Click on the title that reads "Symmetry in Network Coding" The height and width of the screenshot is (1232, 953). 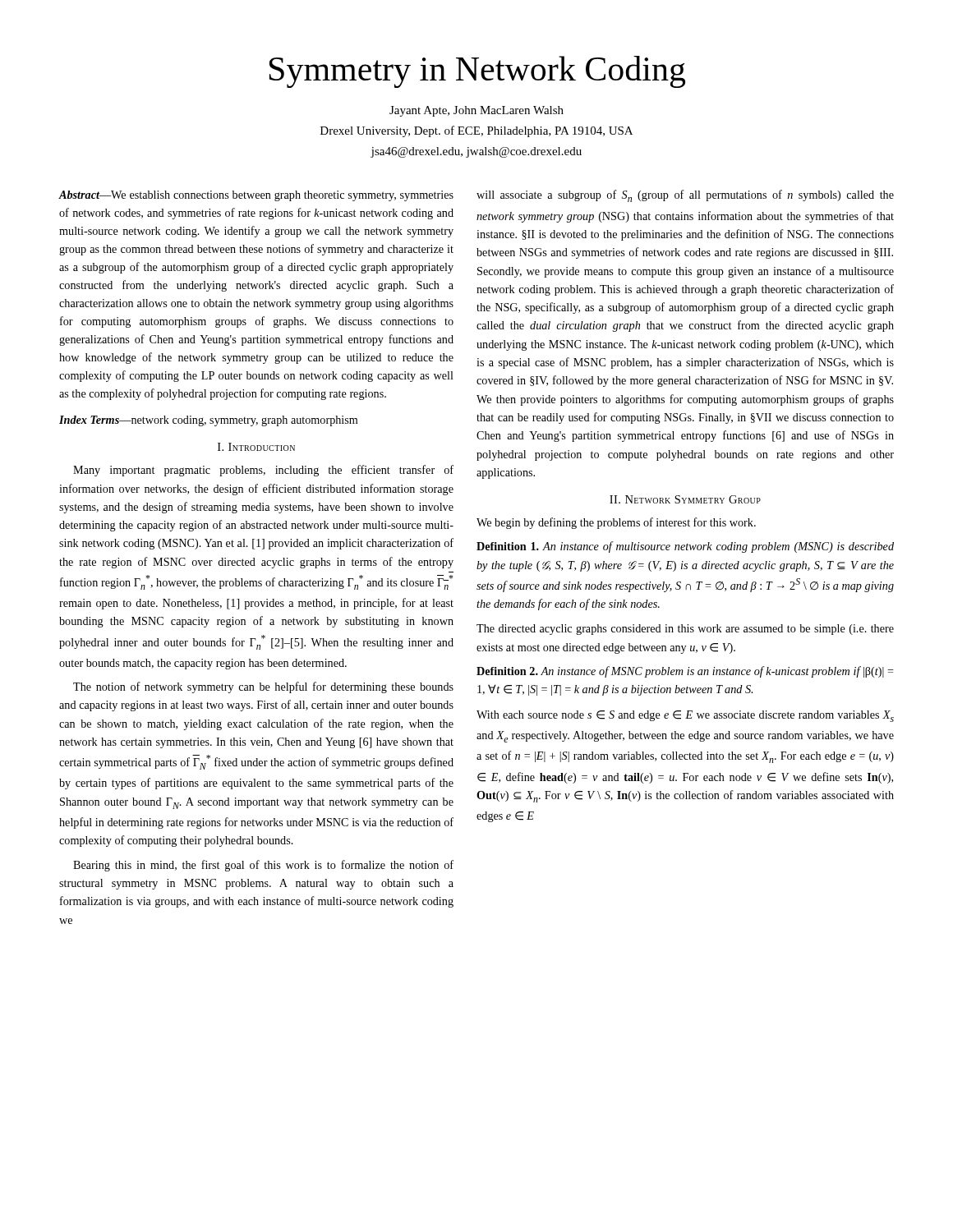click(x=476, y=69)
